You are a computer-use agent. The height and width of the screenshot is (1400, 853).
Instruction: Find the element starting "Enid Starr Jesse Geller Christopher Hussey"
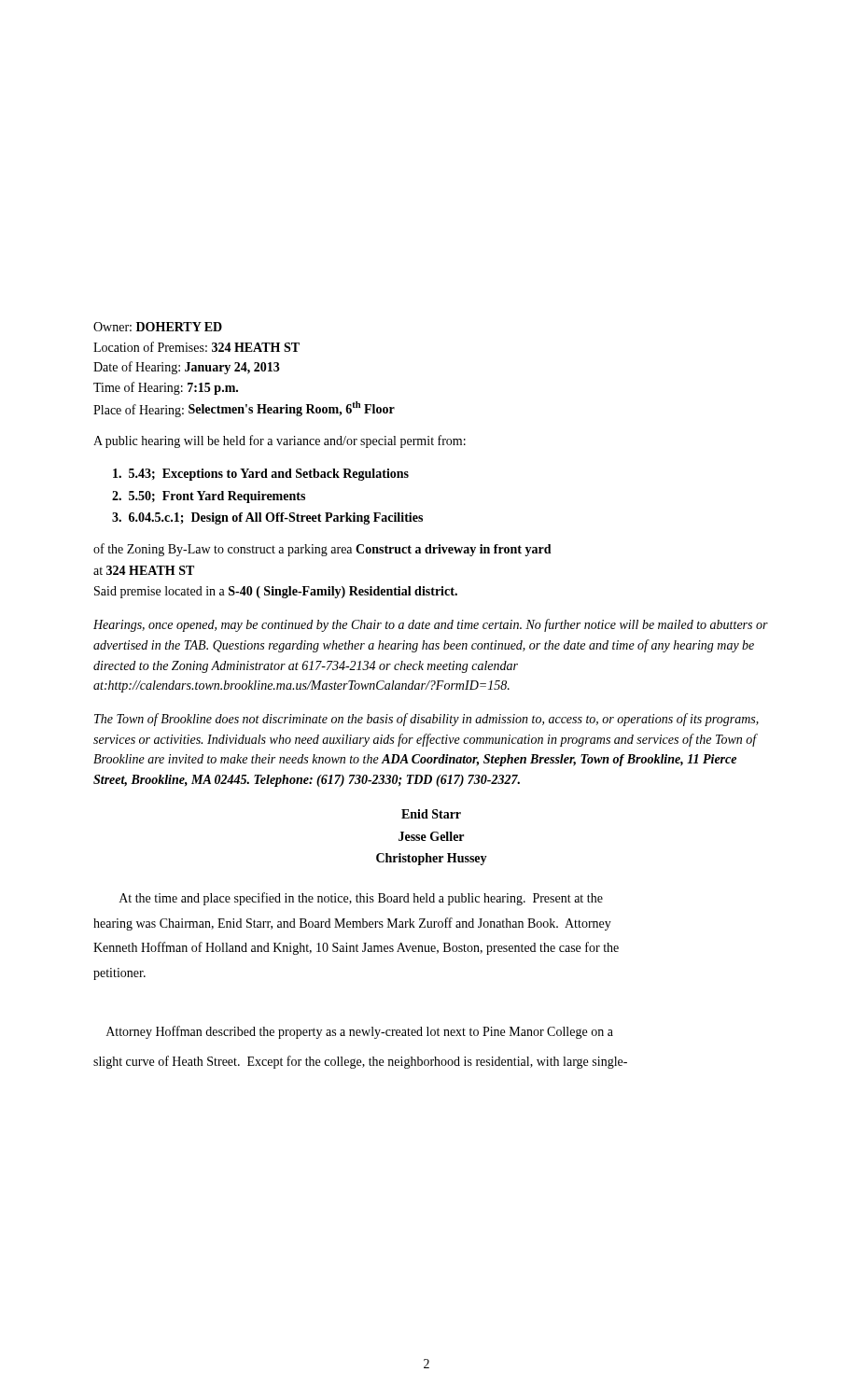[431, 836]
